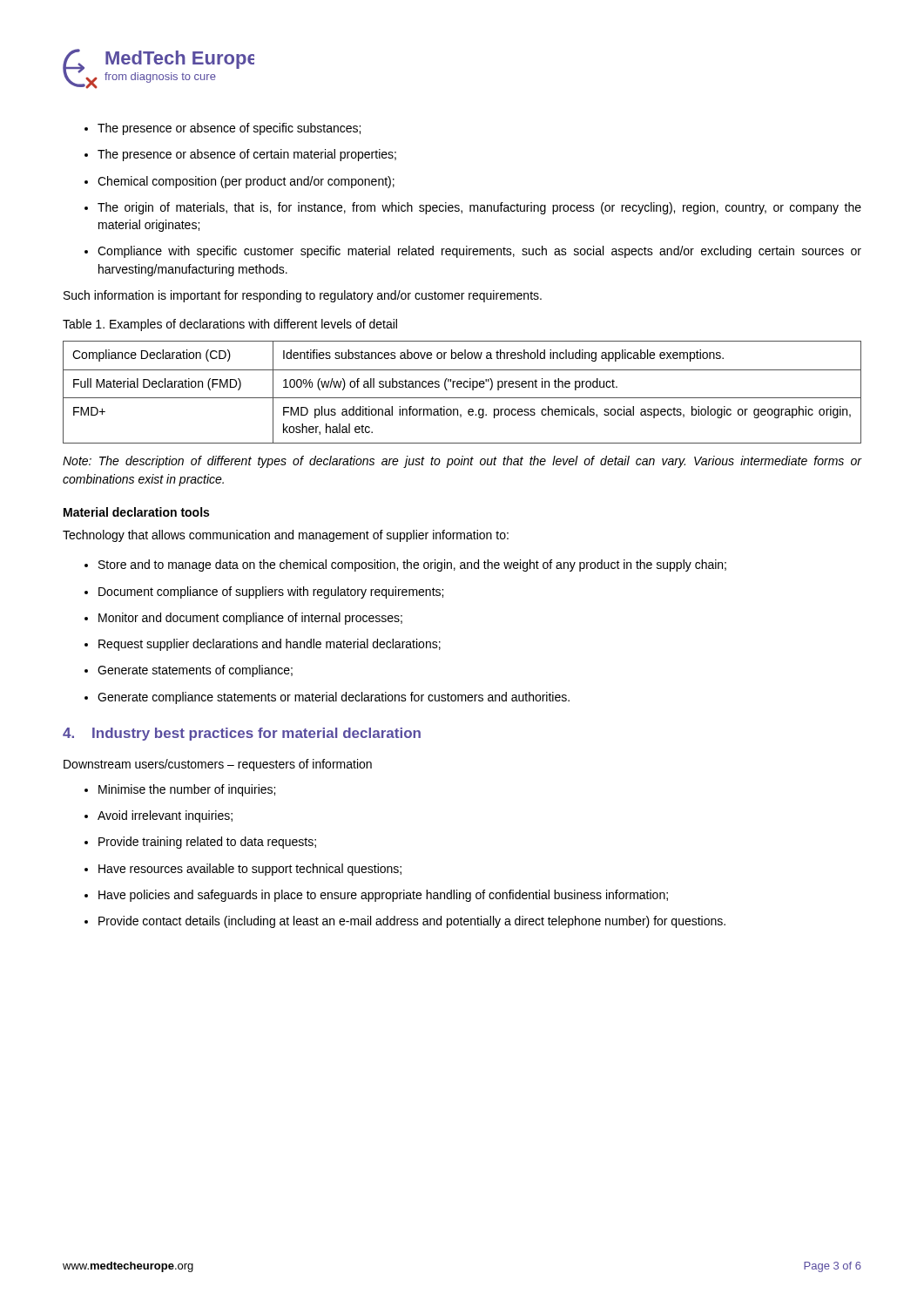Select the passage starting "Store and to manage data on the"
Viewport: 924px width, 1307px height.
click(462, 565)
